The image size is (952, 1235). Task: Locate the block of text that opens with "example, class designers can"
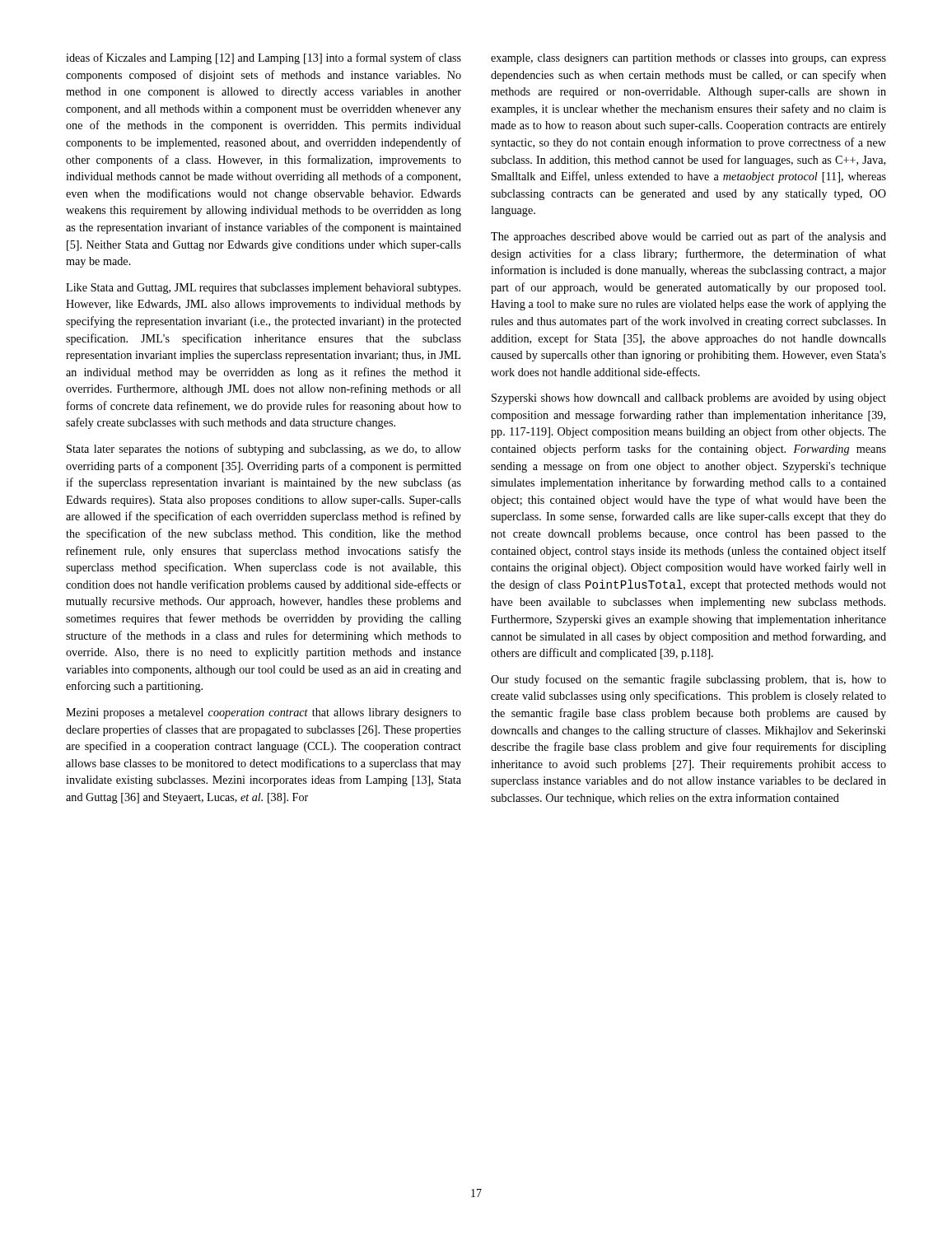688,134
